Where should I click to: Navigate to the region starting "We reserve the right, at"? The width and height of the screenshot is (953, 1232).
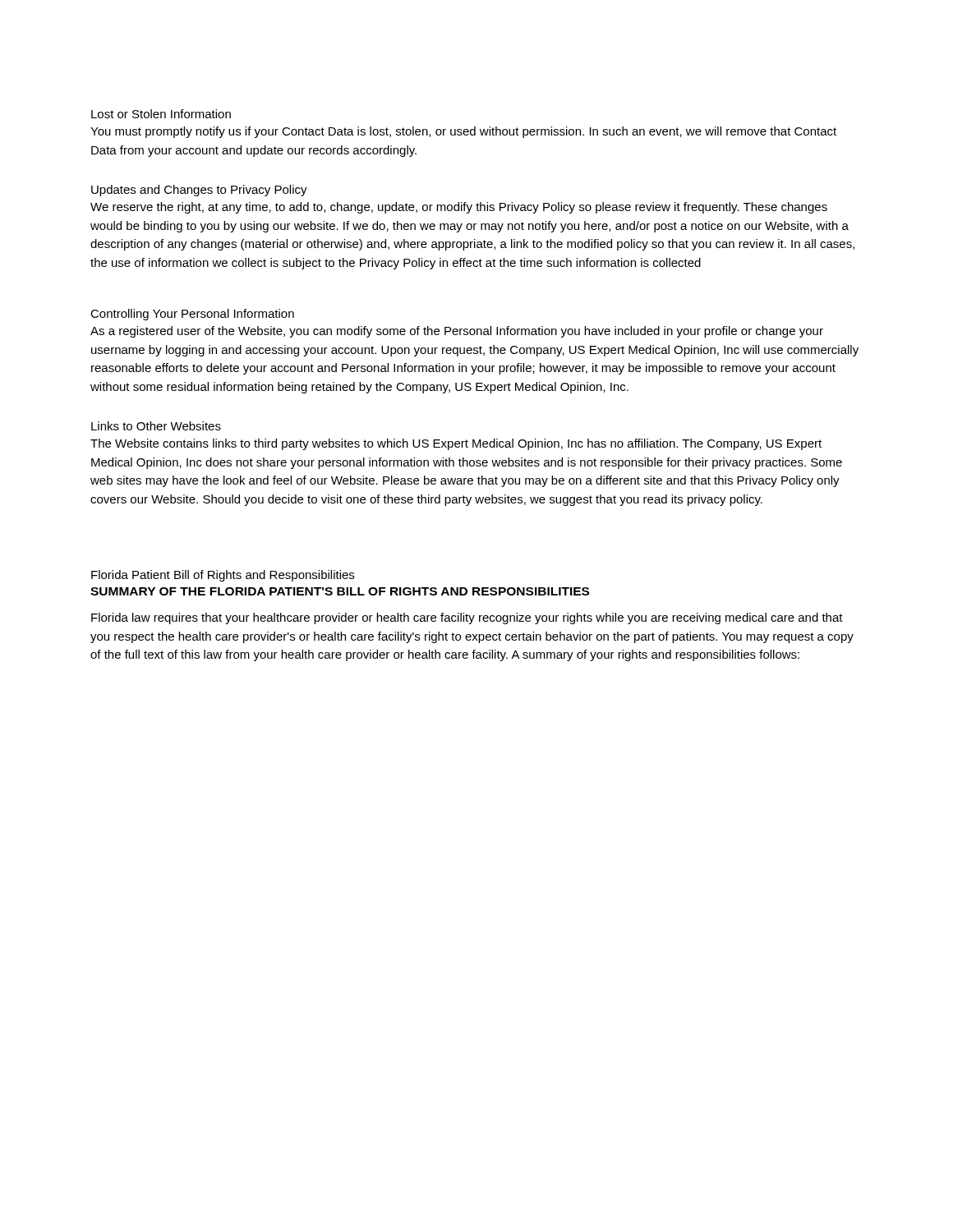[473, 234]
